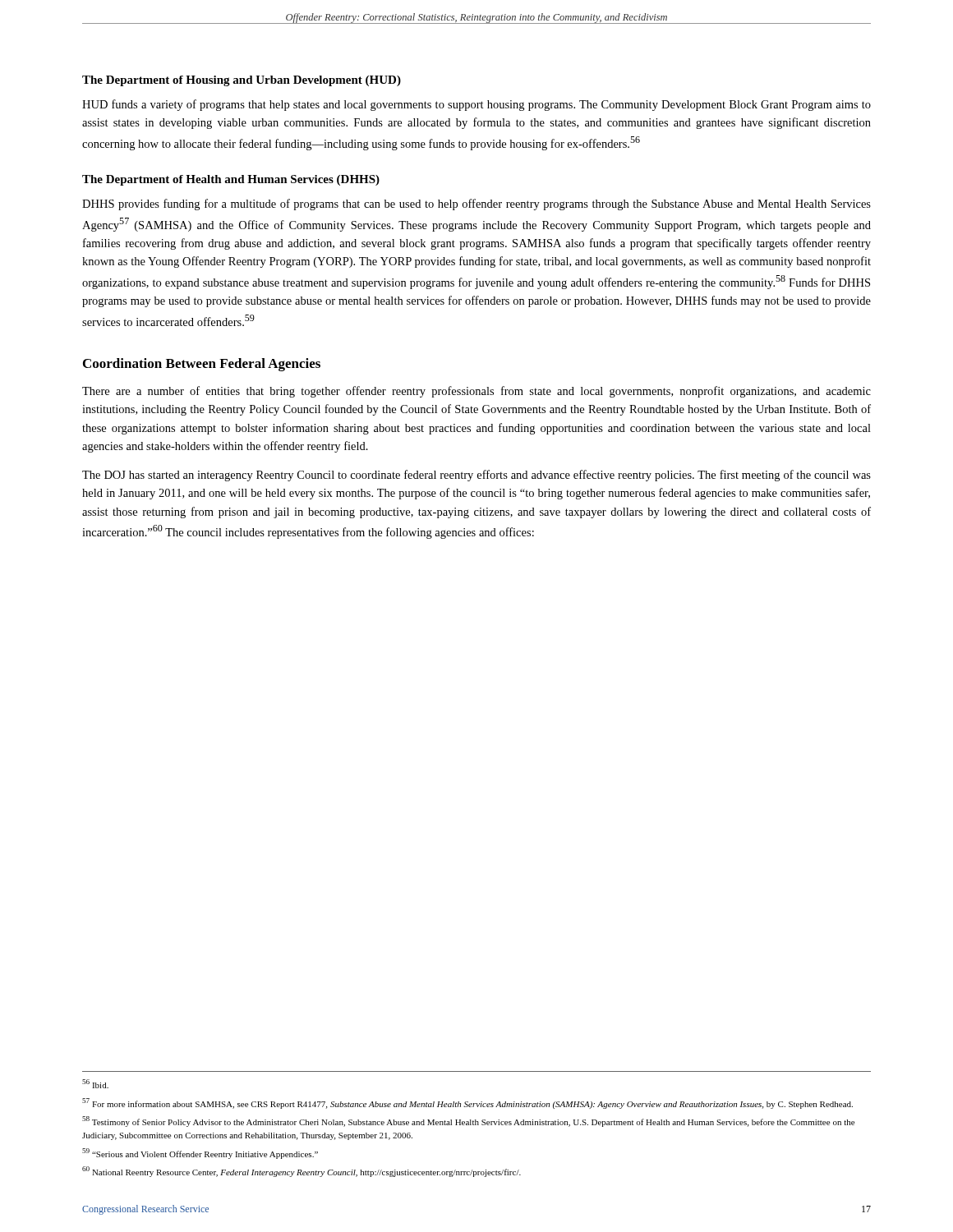This screenshot has height=1232, width=953.
Task: Click on the text block containing "There are a number of entities that bring"
Action: tap(476, 419)
